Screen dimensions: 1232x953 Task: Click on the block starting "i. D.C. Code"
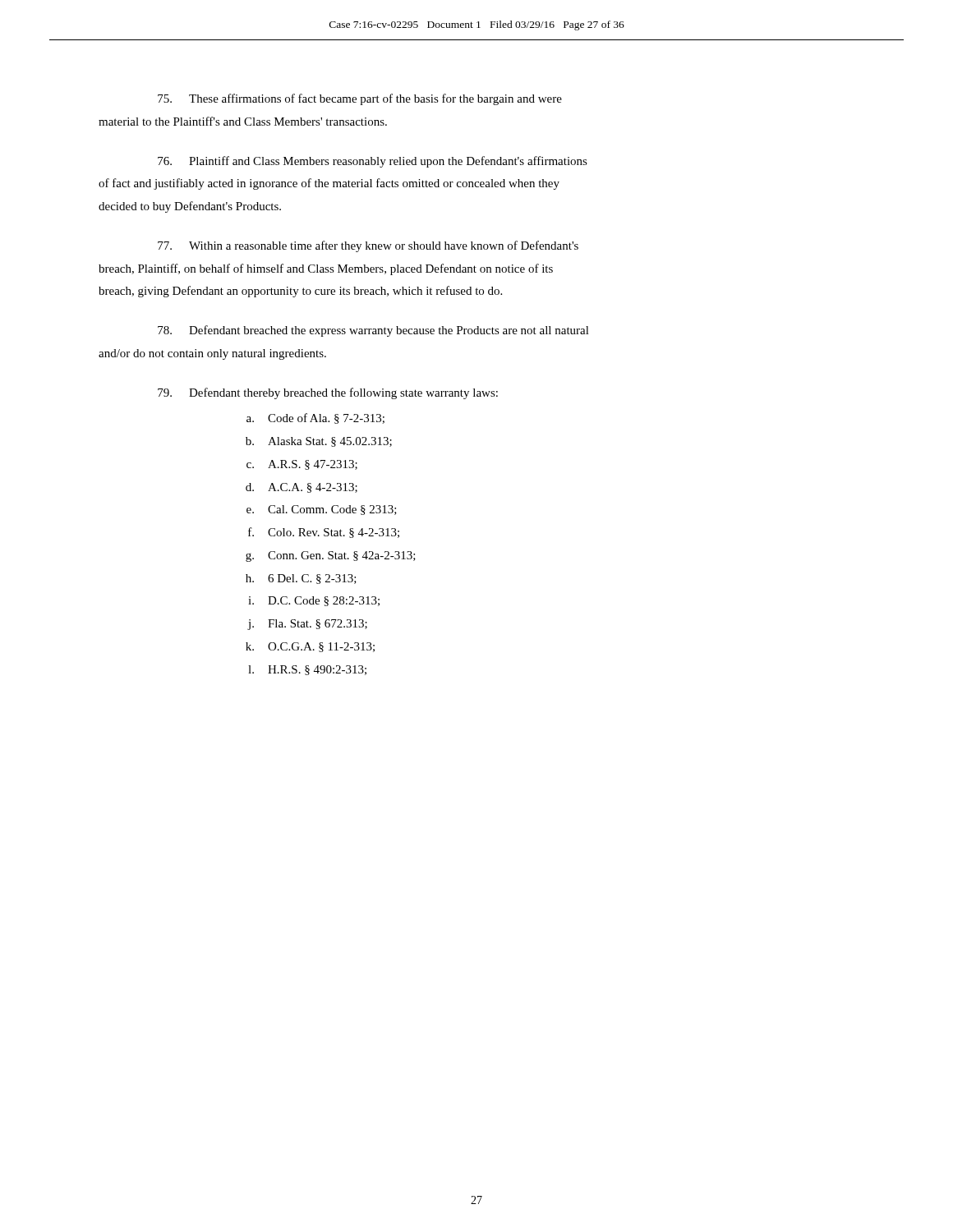point(314,601)
